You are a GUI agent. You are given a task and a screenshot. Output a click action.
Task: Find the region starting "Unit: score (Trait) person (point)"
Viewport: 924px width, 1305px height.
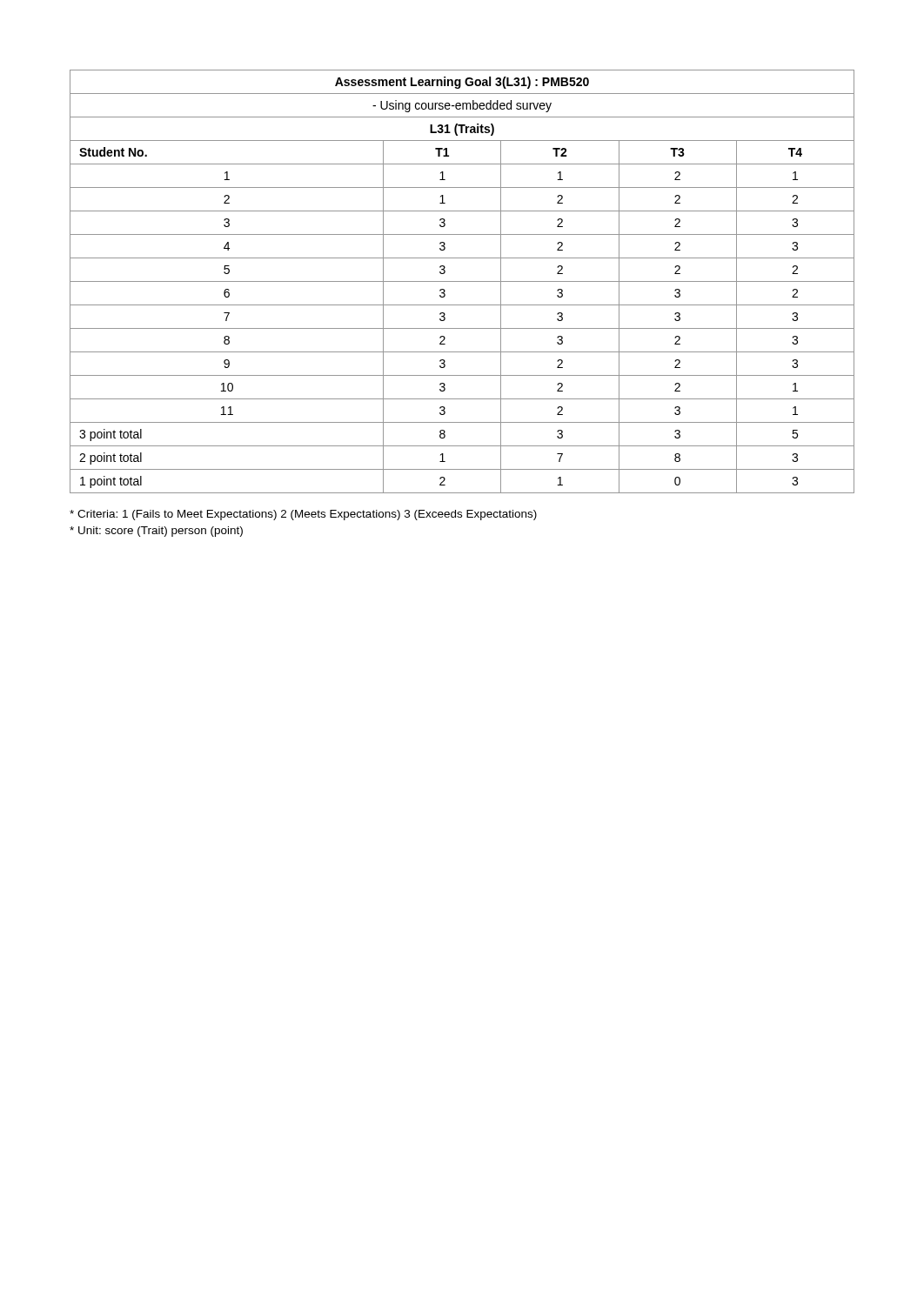(x=156, y=532)
